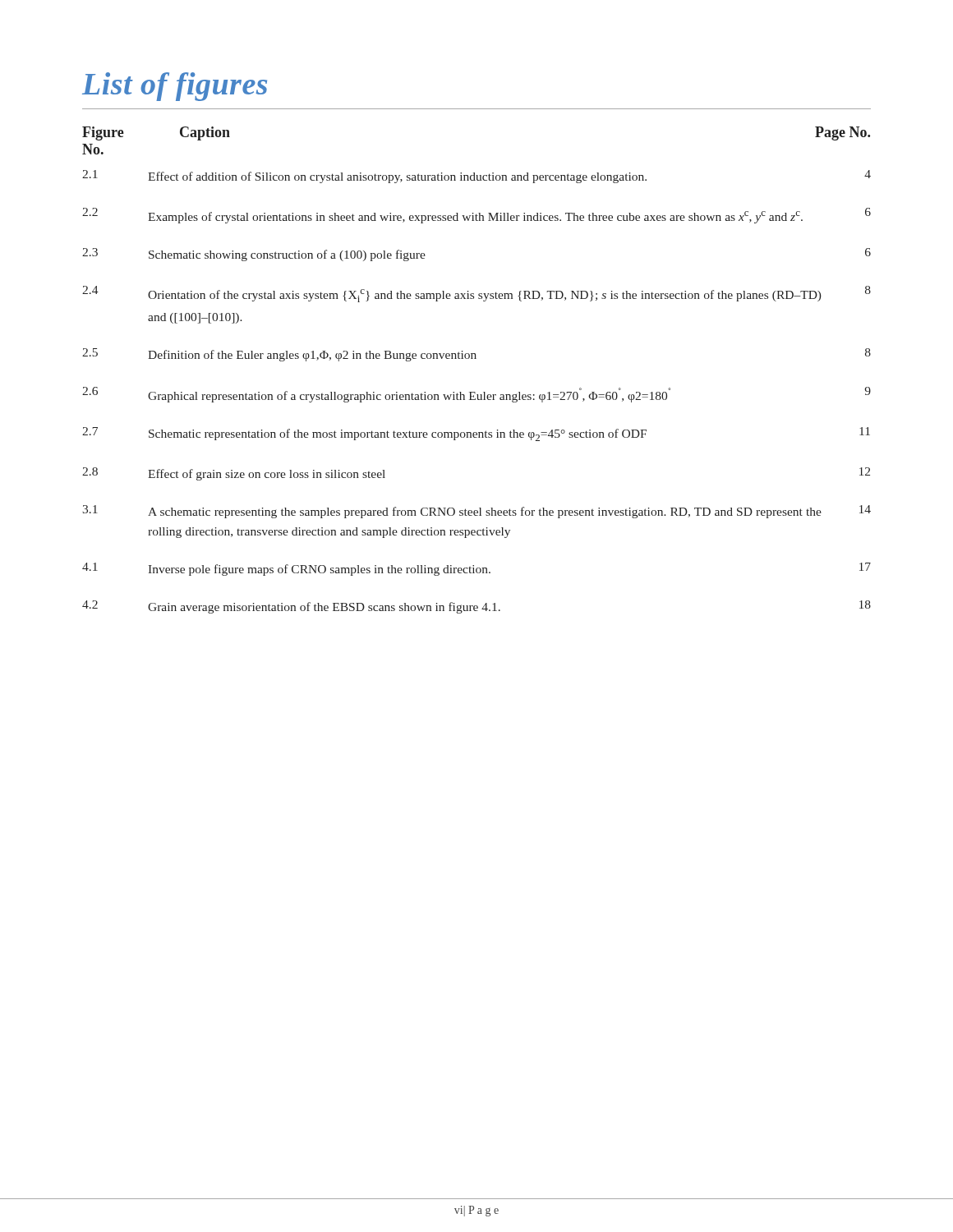Point to the text block starting "3.1 A schematic representing"

click(x=476, y=521)
